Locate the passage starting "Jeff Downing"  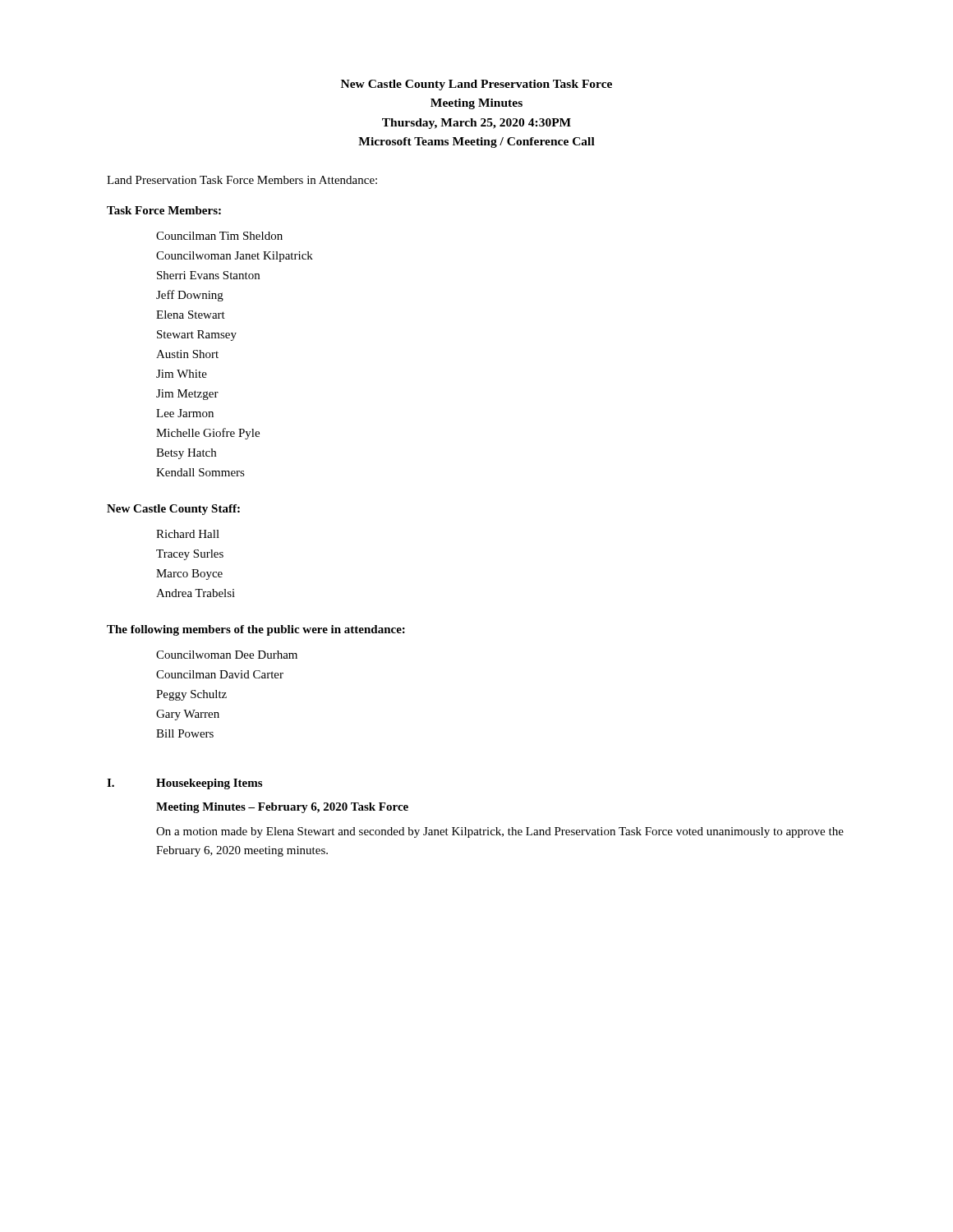pos(190,295)
